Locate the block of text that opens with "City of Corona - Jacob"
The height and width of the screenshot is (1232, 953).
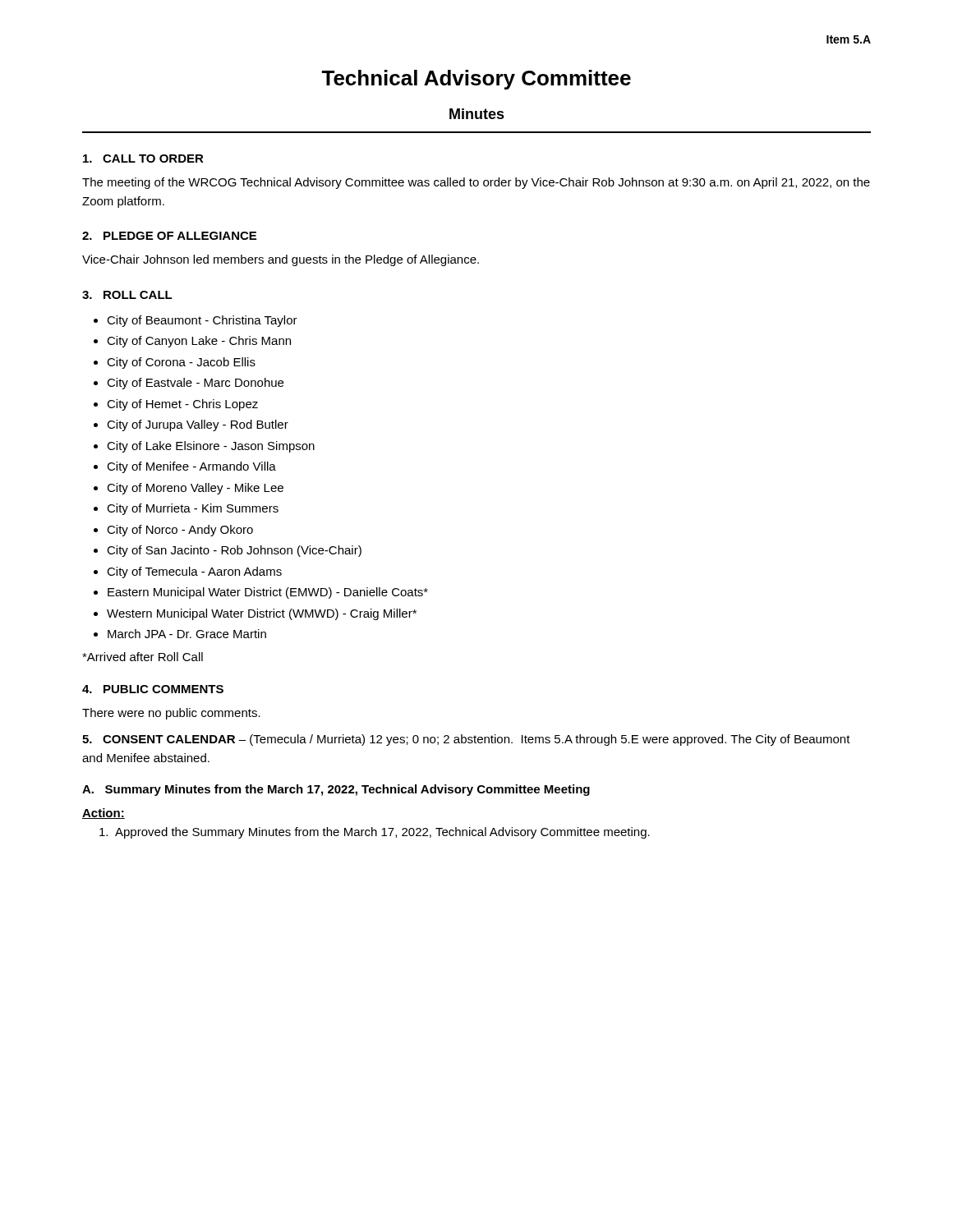click(x=181, y=361)
